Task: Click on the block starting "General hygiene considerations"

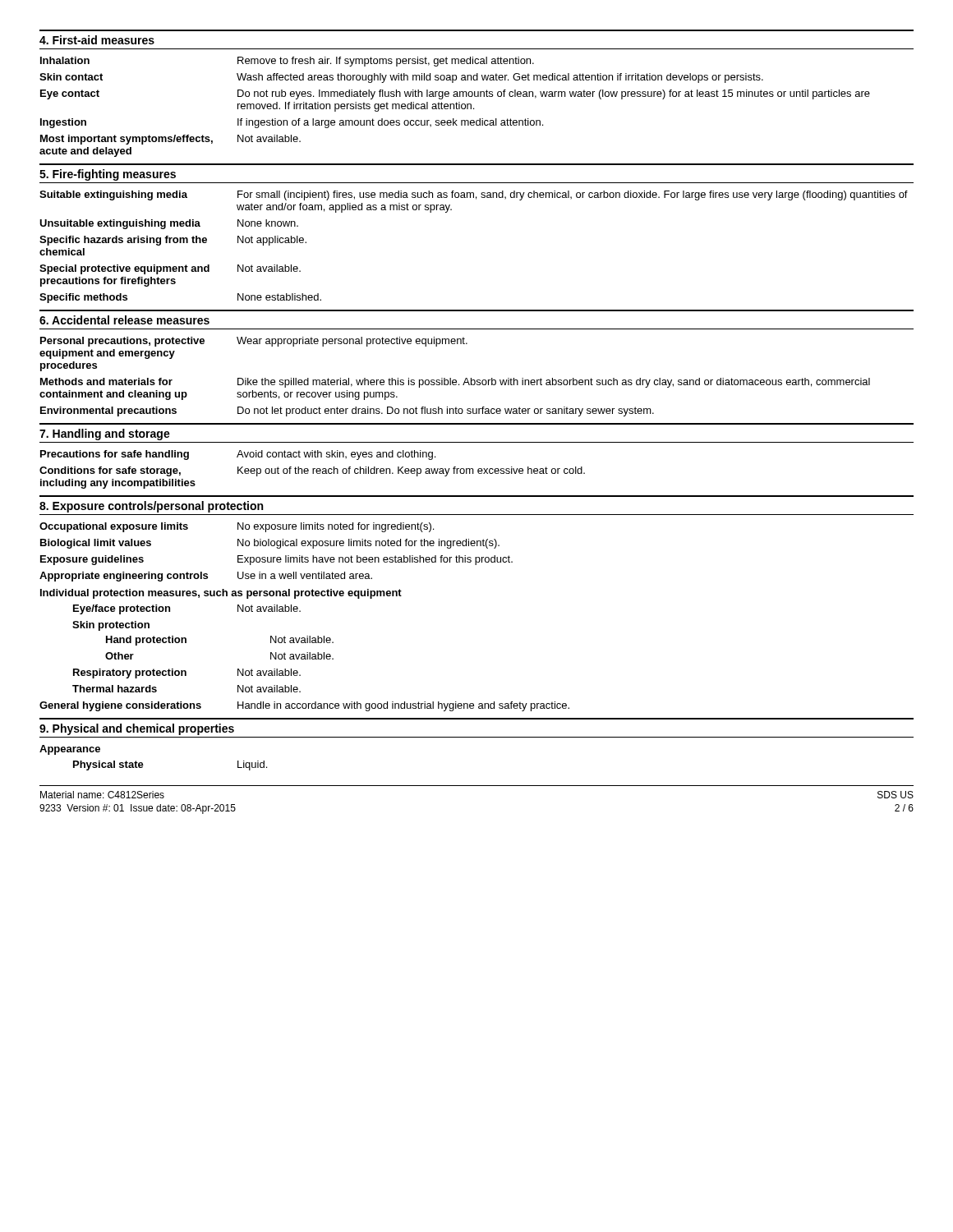Action: point(476,705)
